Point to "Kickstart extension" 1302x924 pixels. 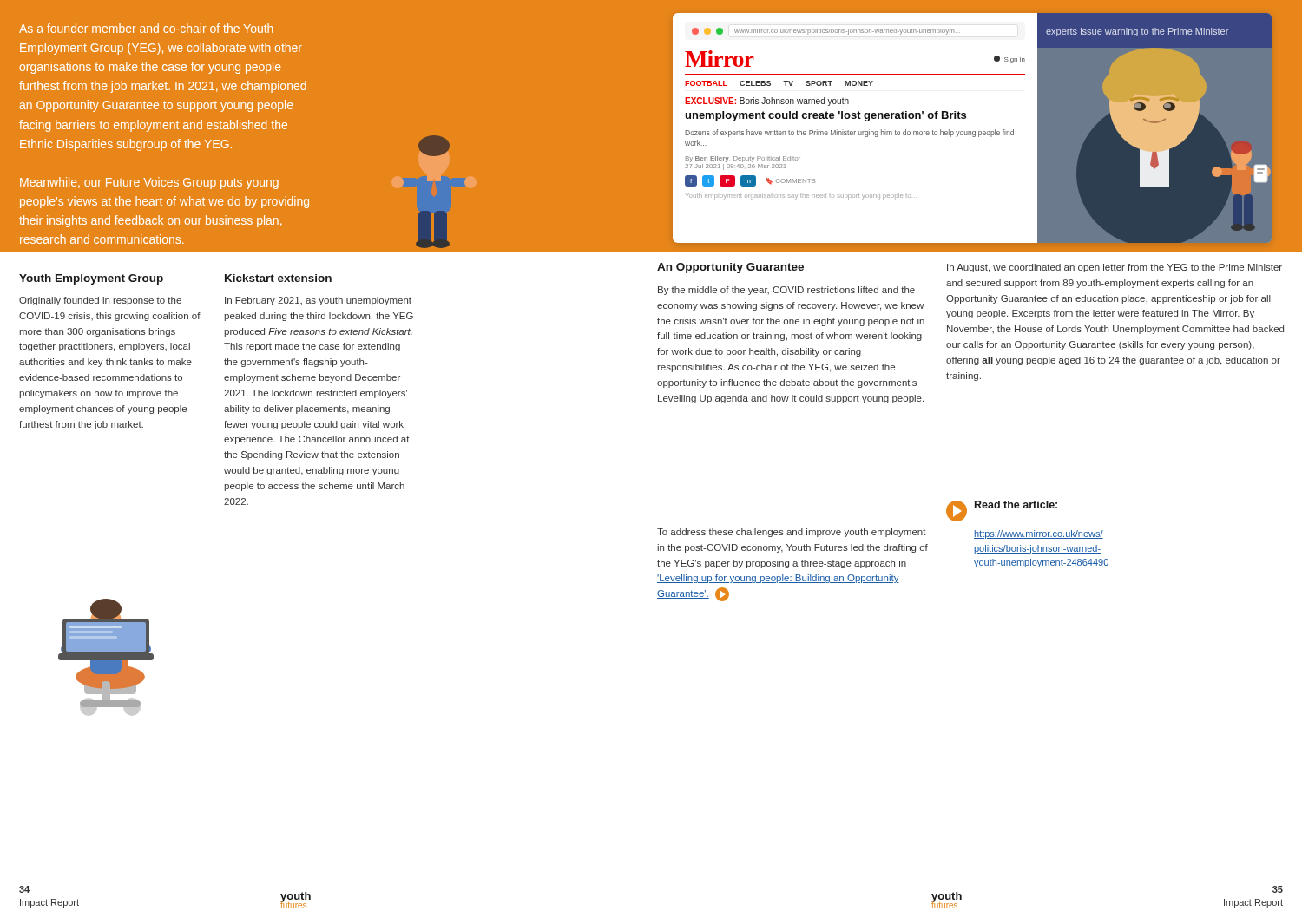tap(278, 278)
